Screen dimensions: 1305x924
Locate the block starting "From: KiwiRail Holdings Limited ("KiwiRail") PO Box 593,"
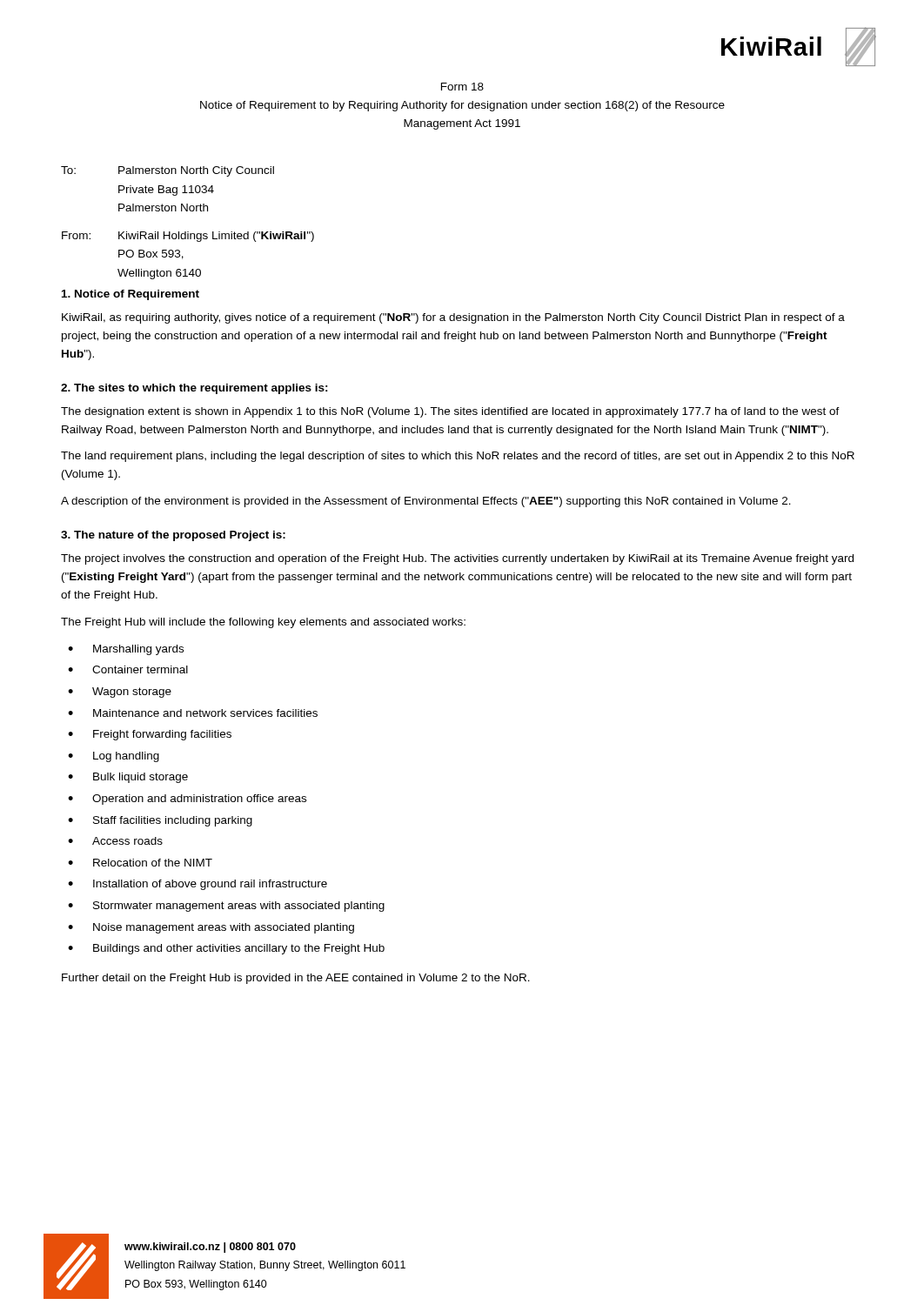coord(188,254)
